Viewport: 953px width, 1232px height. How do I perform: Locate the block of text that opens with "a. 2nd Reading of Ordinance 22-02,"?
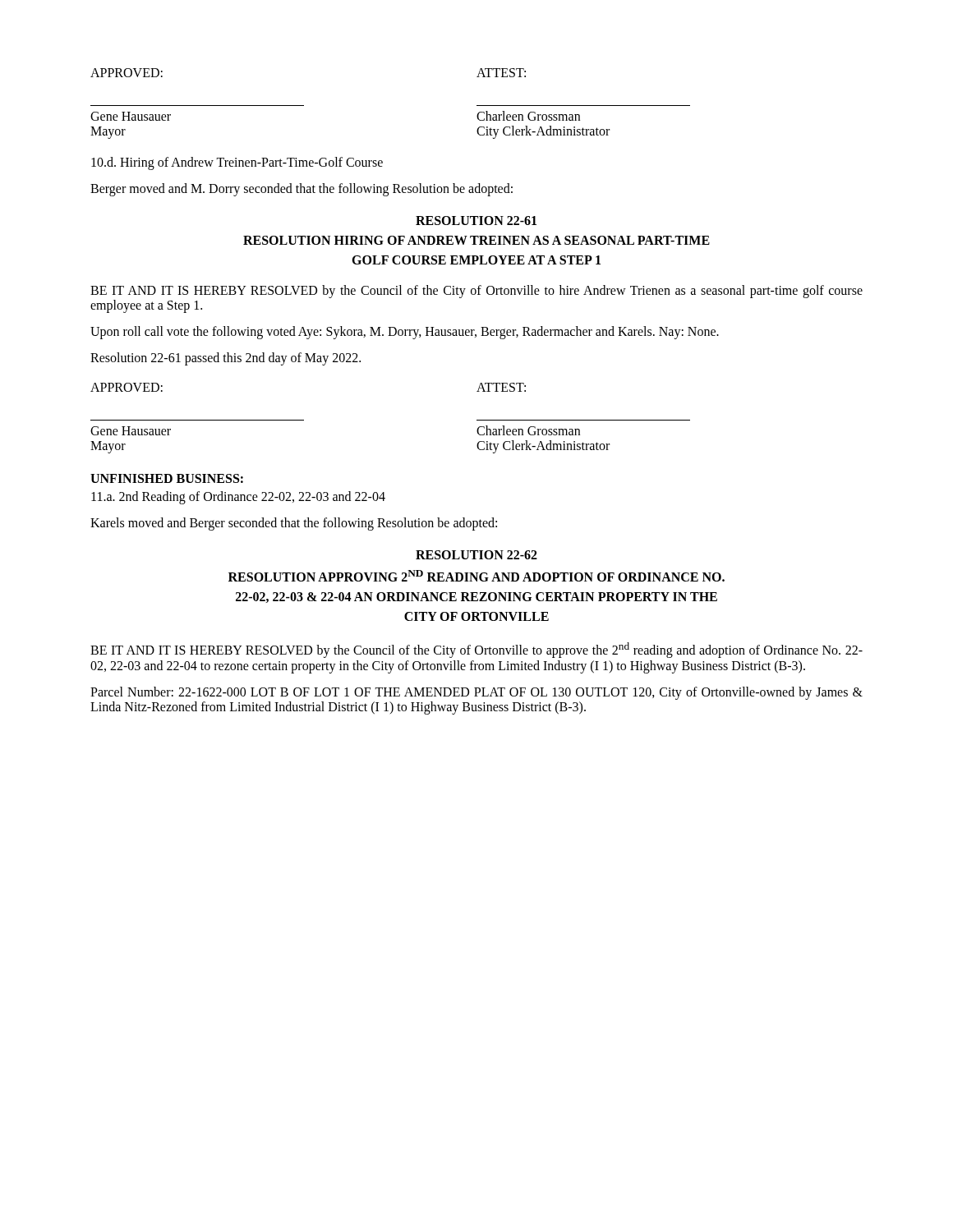click(238, 496)
